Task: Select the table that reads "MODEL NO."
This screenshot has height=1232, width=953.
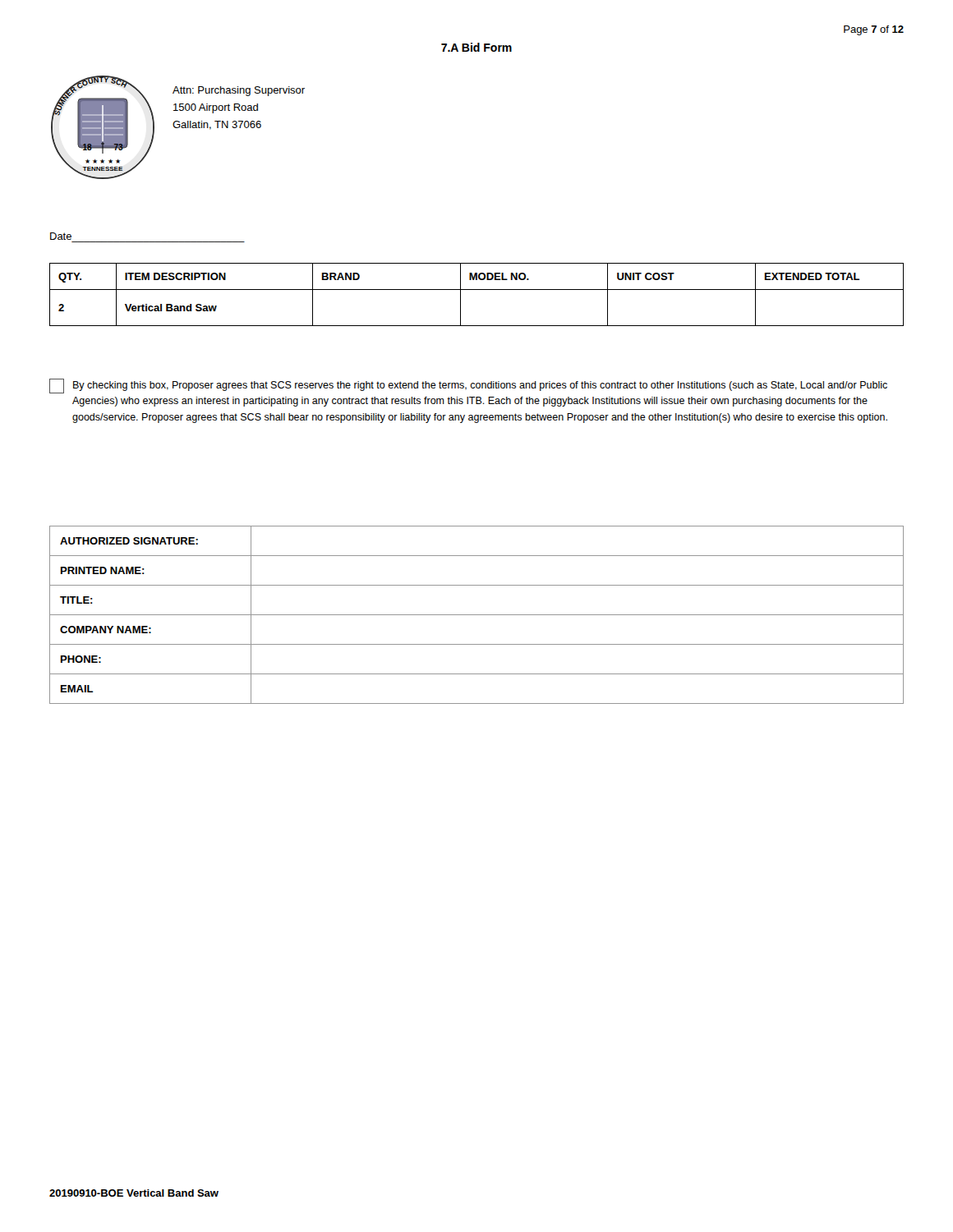Action: [x=476, y=294]
